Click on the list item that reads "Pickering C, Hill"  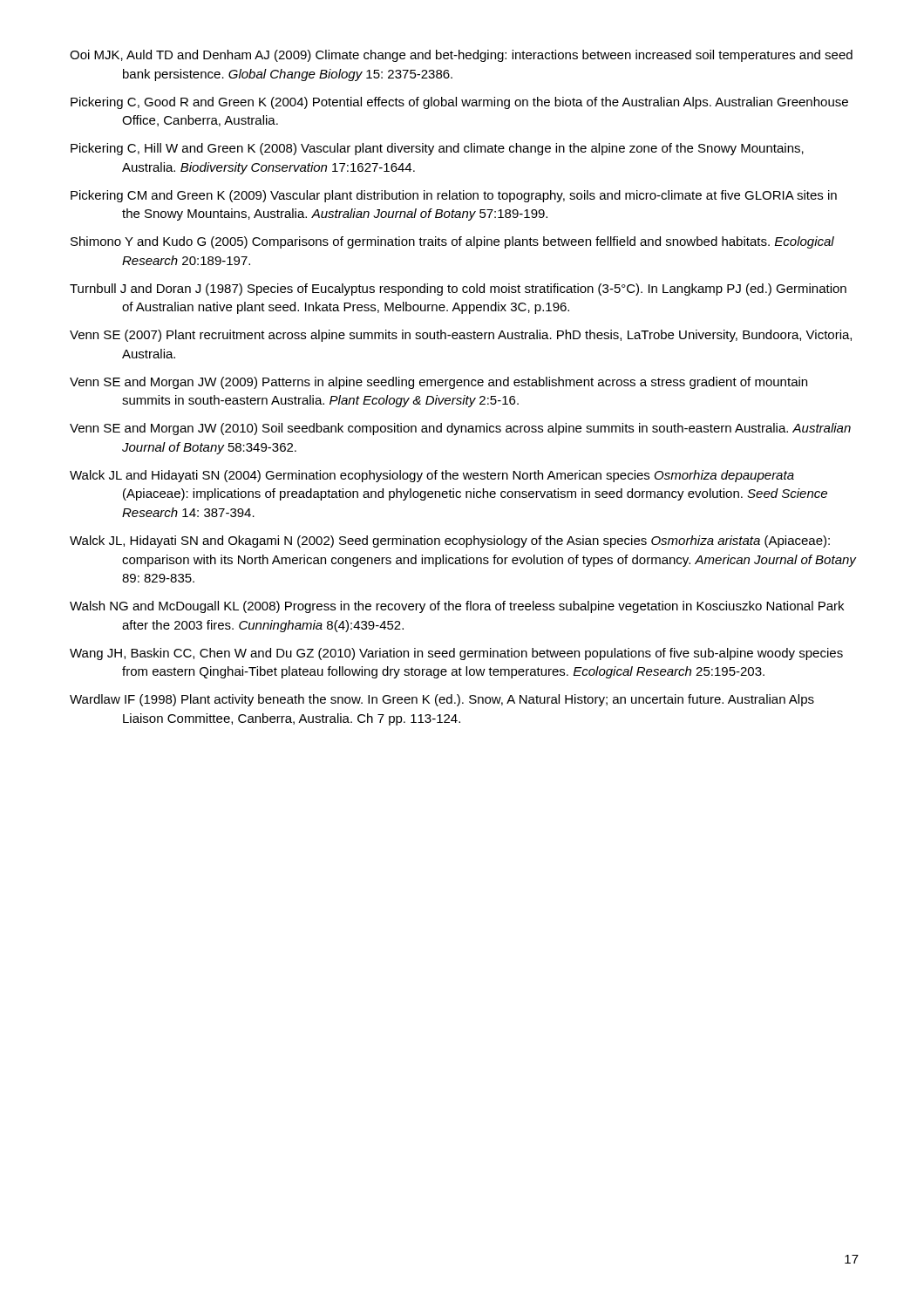(x=437, y=157)
